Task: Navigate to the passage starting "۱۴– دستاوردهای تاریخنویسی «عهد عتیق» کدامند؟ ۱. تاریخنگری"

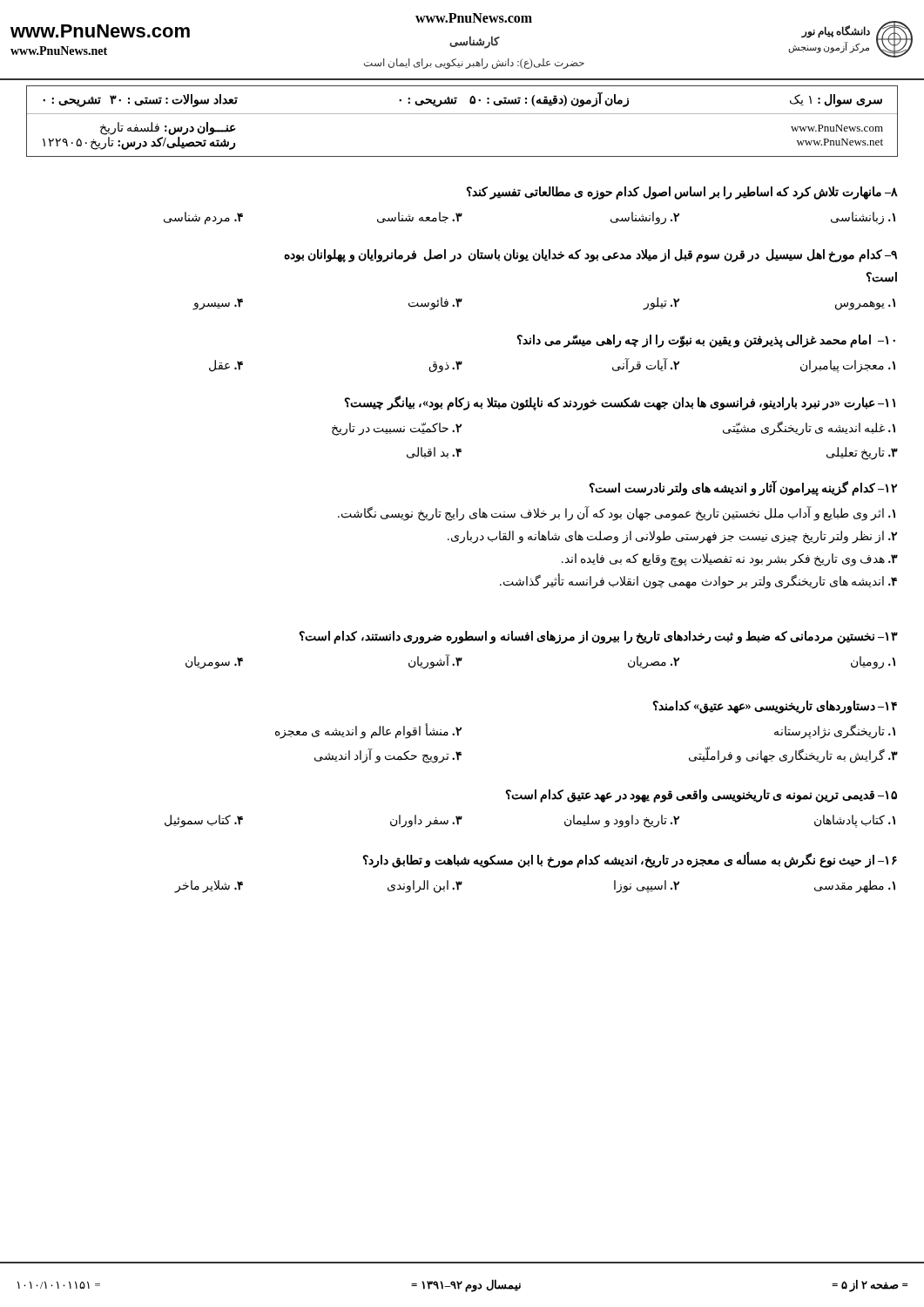Action: click(462, 731)
